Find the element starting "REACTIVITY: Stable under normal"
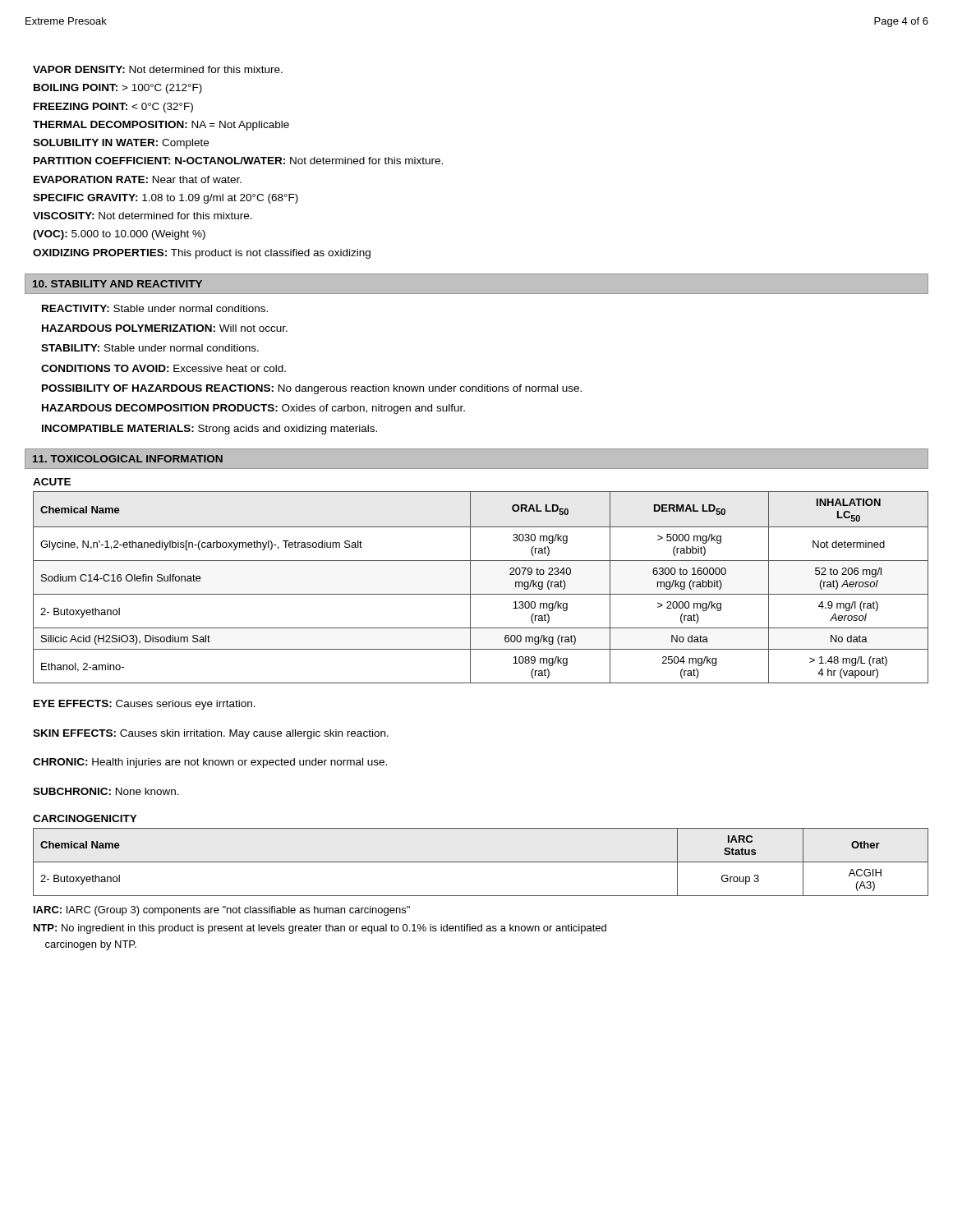 click(155, 308)
